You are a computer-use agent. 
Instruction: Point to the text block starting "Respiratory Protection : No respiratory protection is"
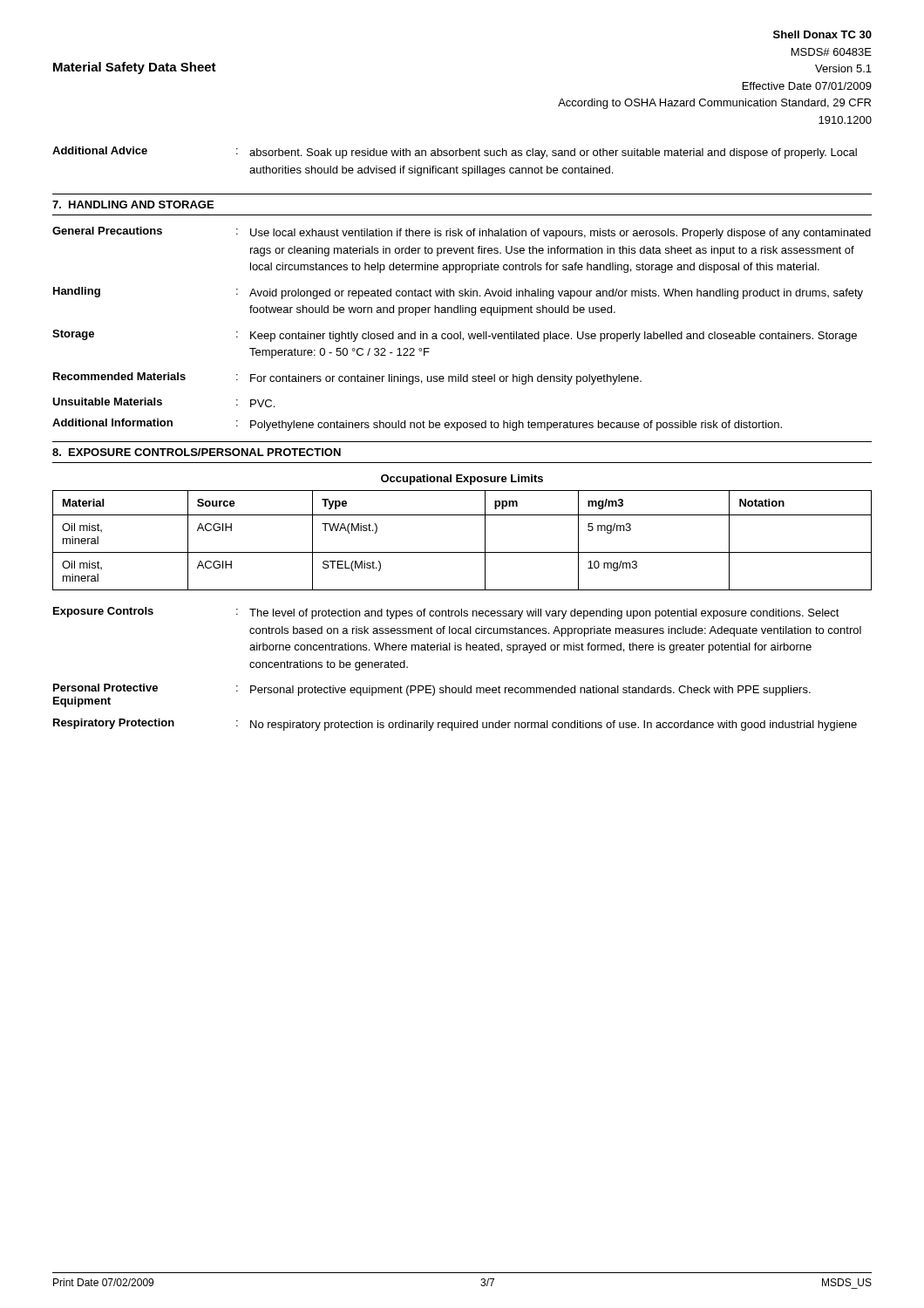click(462, 724)
